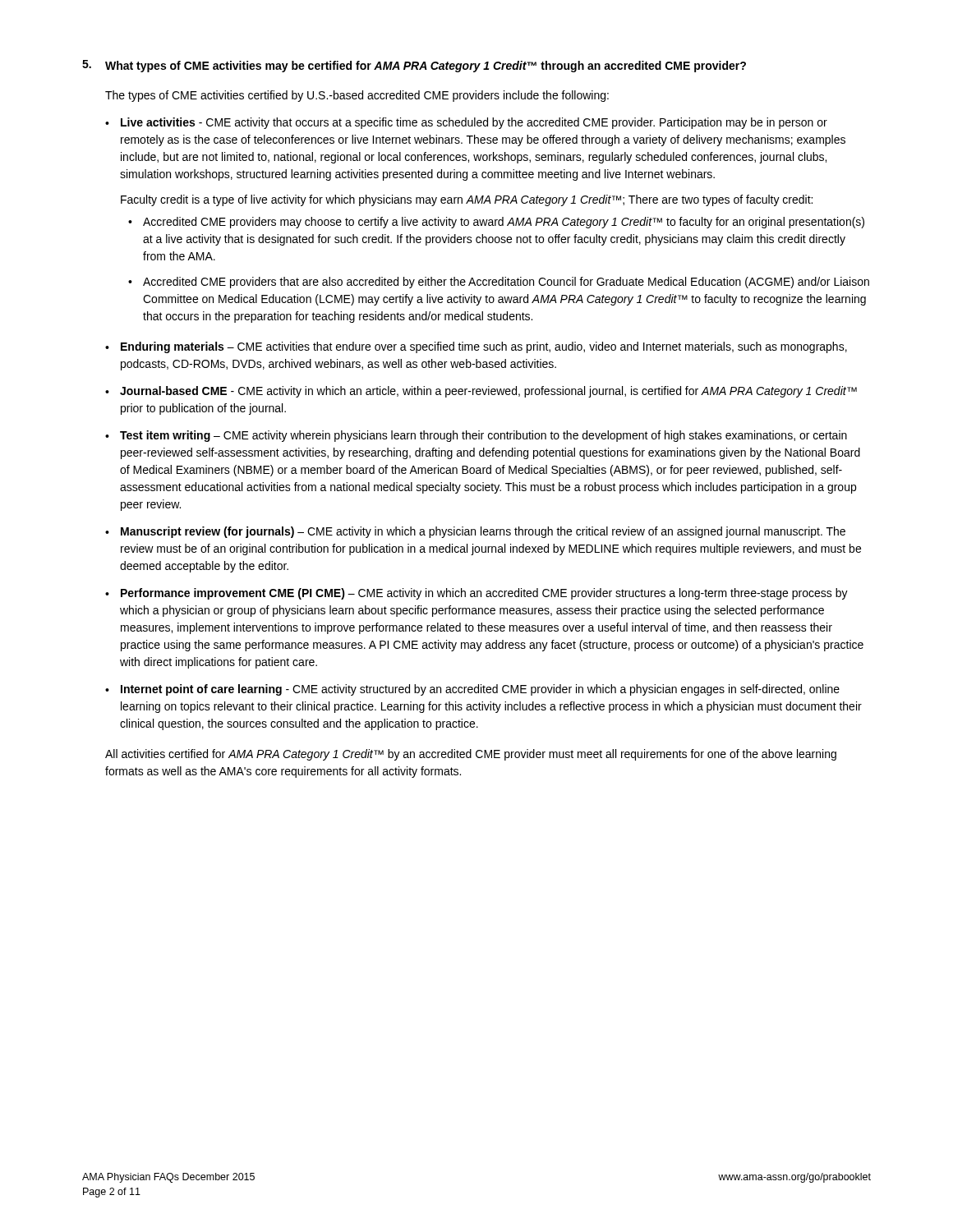Click the passage that begins "The types of CME activities certified"
953x1232 pixels.
click(x=357, y=96)
